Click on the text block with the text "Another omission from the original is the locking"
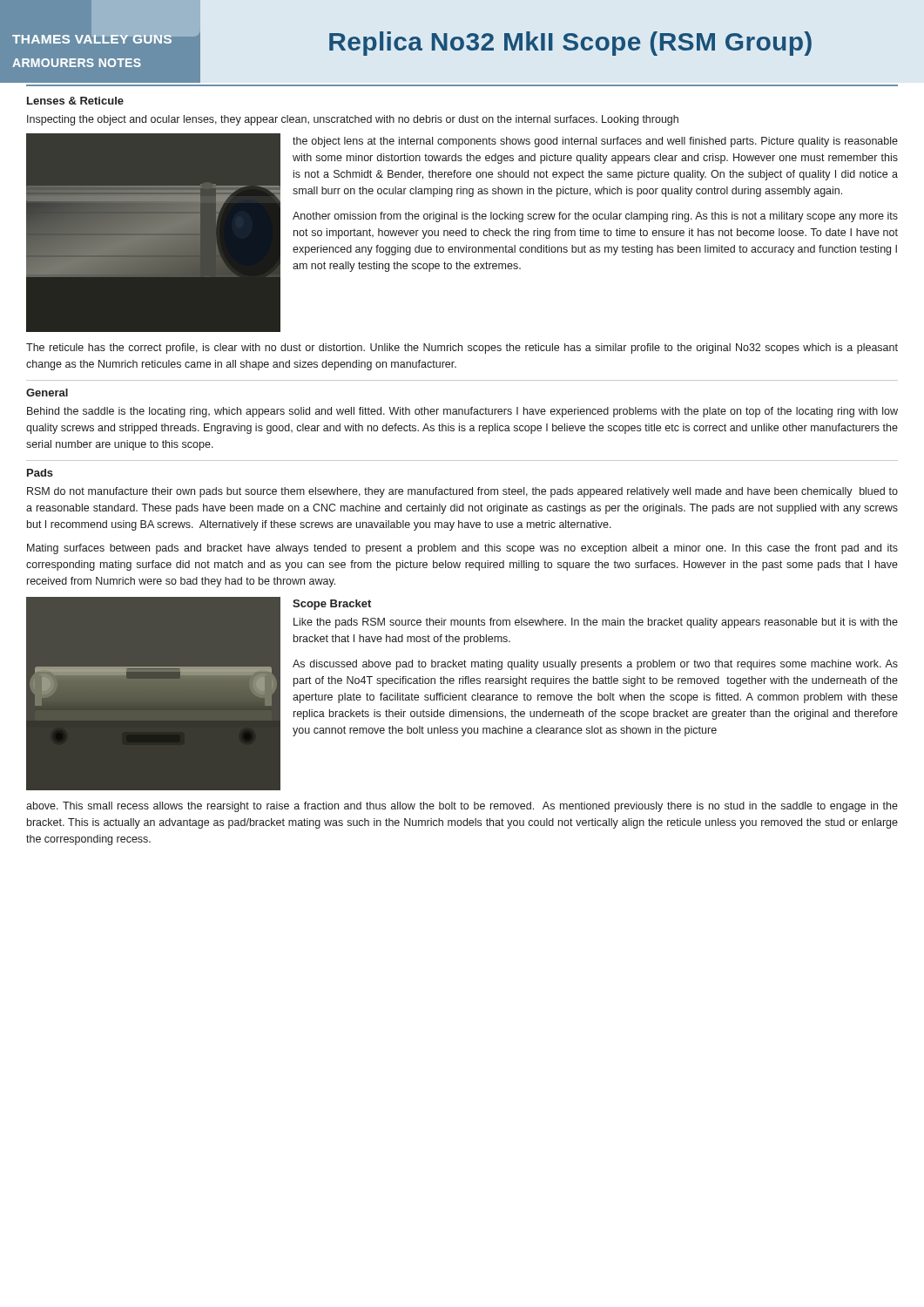The width and height of the screenshot is (924, 1307). (595, 241)
